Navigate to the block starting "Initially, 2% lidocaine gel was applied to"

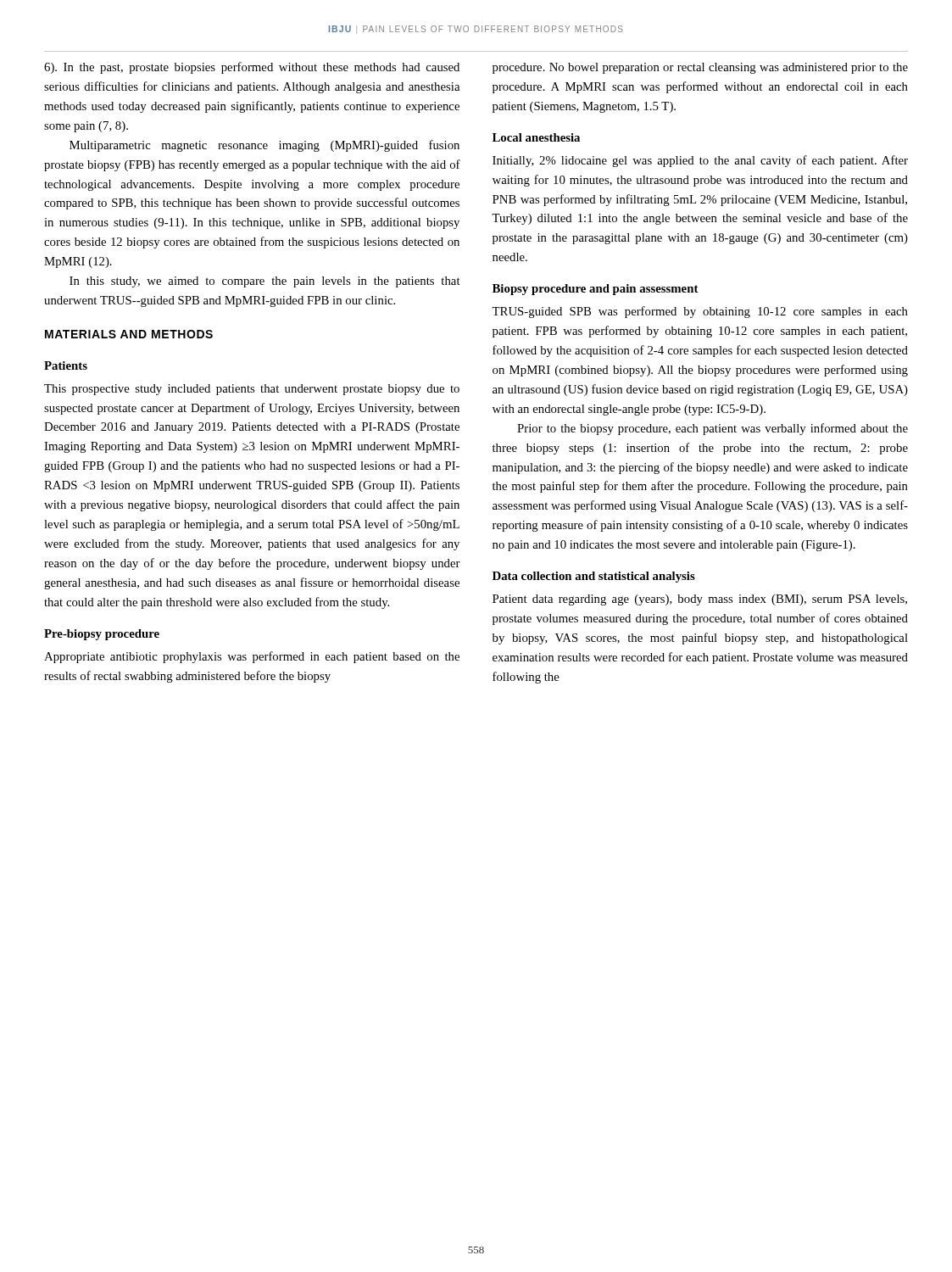click(x=700, y=209)
